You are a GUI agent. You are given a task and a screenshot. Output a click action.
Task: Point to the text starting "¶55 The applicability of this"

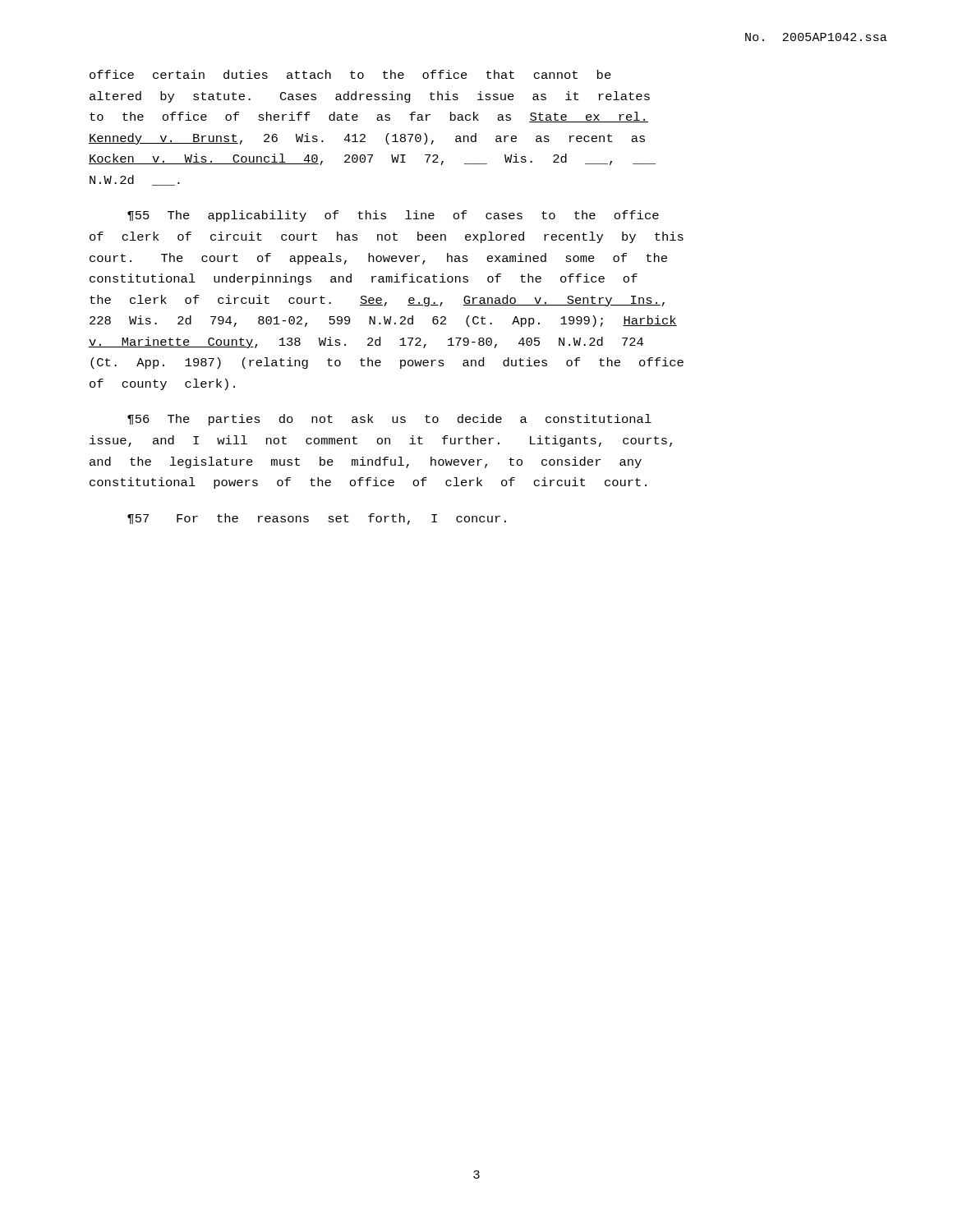pos(476,301)
